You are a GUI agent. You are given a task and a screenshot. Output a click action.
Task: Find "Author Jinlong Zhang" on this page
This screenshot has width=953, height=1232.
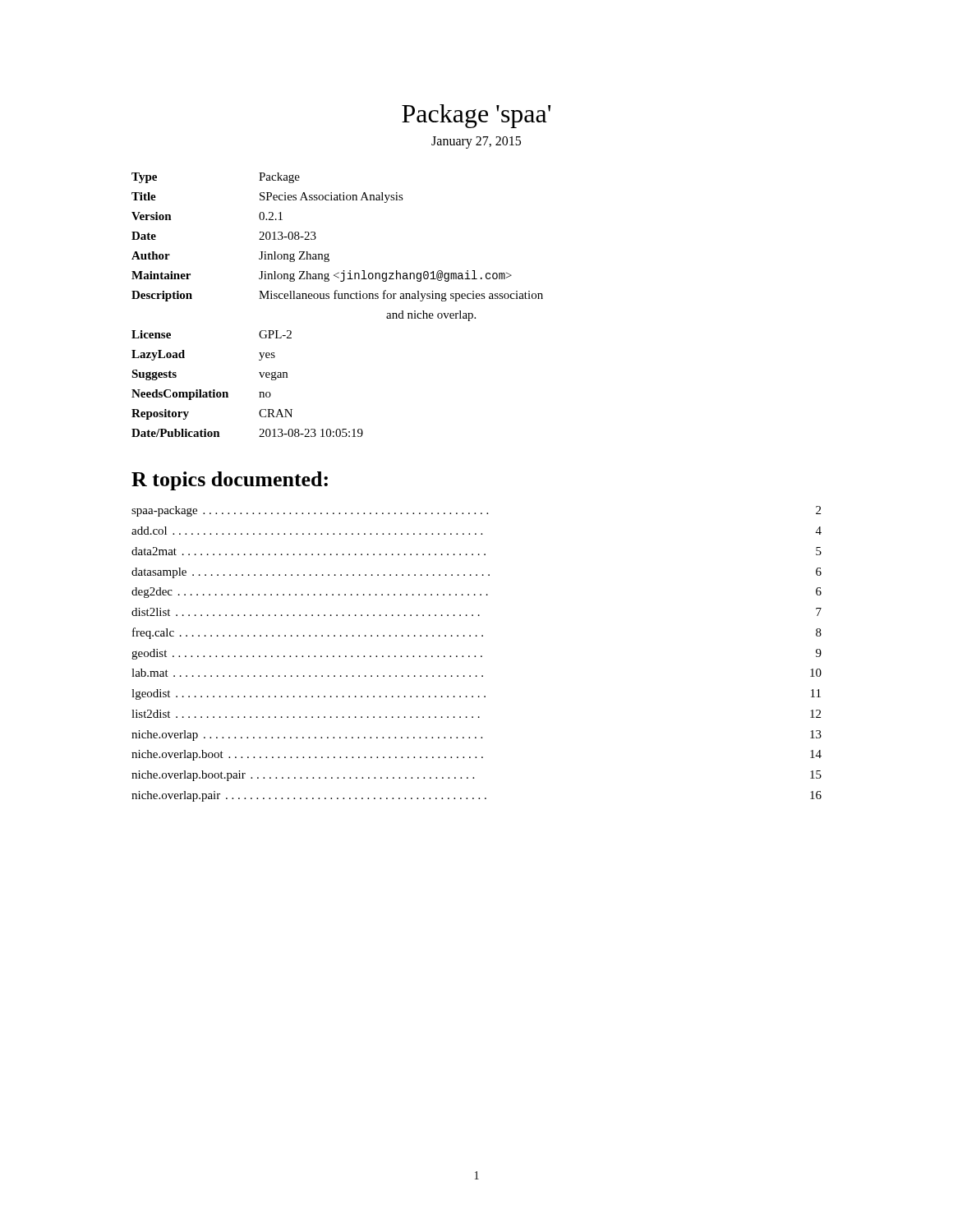click(x=150, y=257)
